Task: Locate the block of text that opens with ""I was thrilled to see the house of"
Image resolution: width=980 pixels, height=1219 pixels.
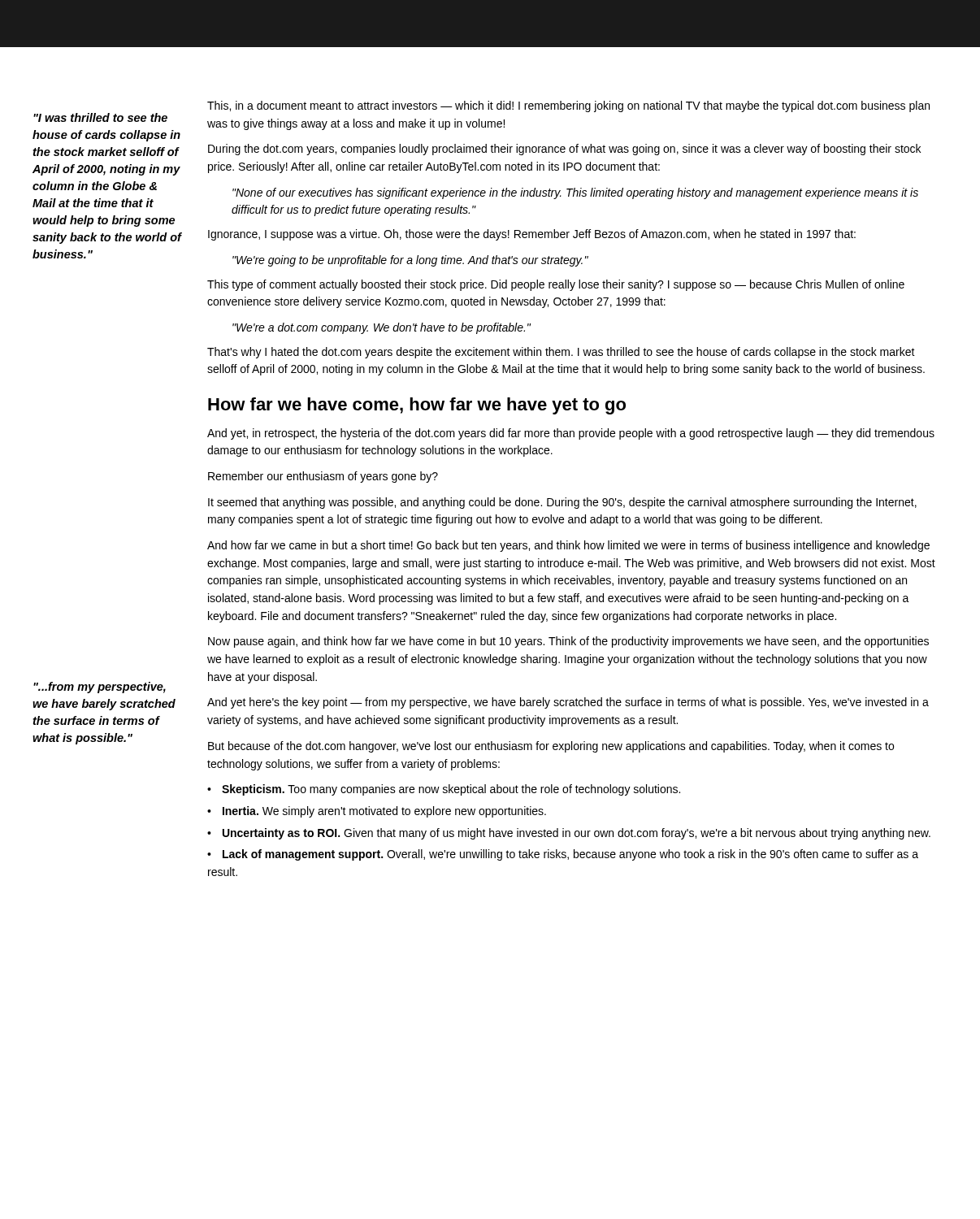Action: pos(108,186)
